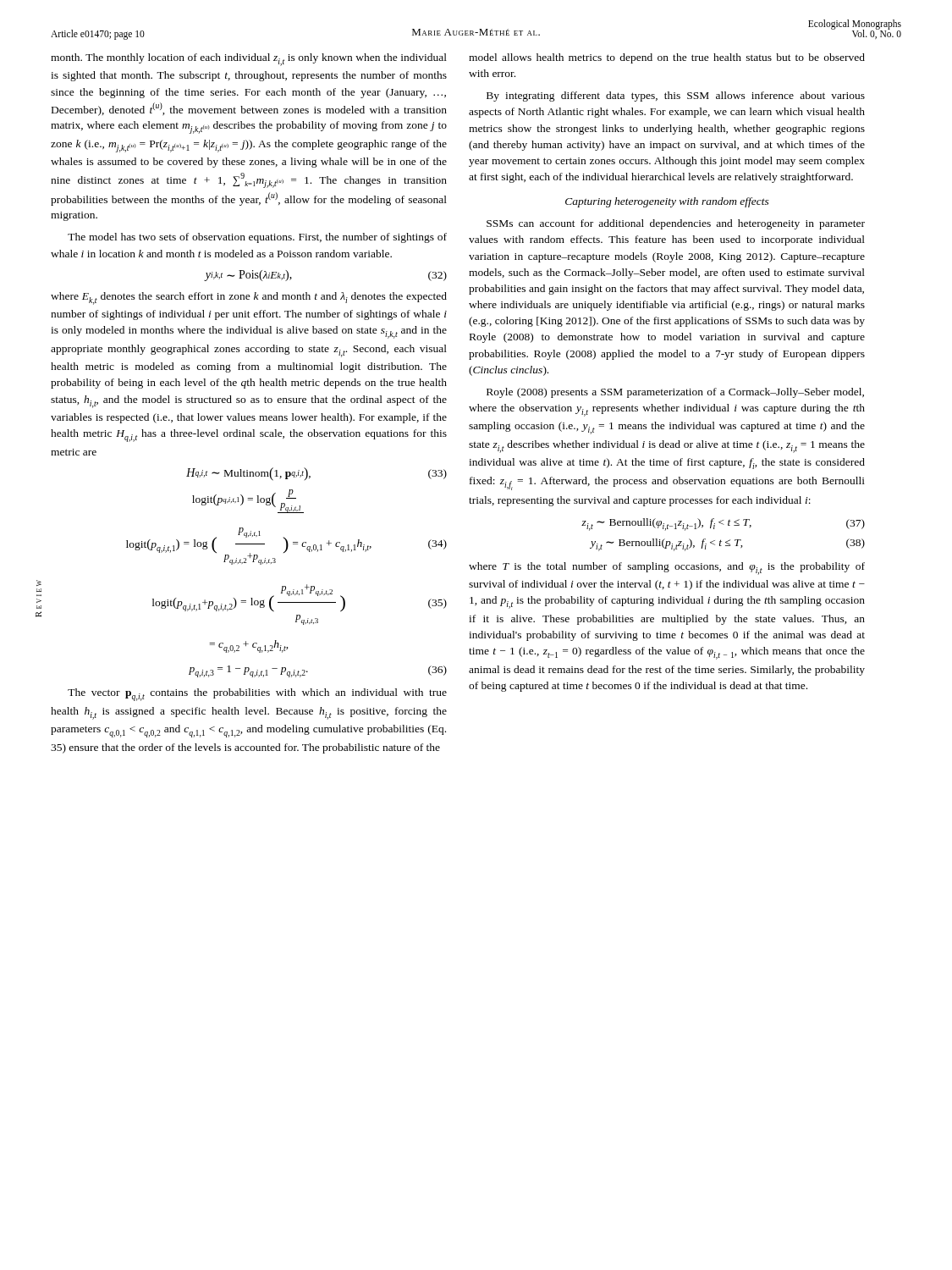The height and width of the screenshot is (1270, 952).
Task: Point to the text block starting "pq,i,t,3 = 1 − pq,i,t,1 − pq,i,t,2. (36)"
Action: (x=318, y=670)
